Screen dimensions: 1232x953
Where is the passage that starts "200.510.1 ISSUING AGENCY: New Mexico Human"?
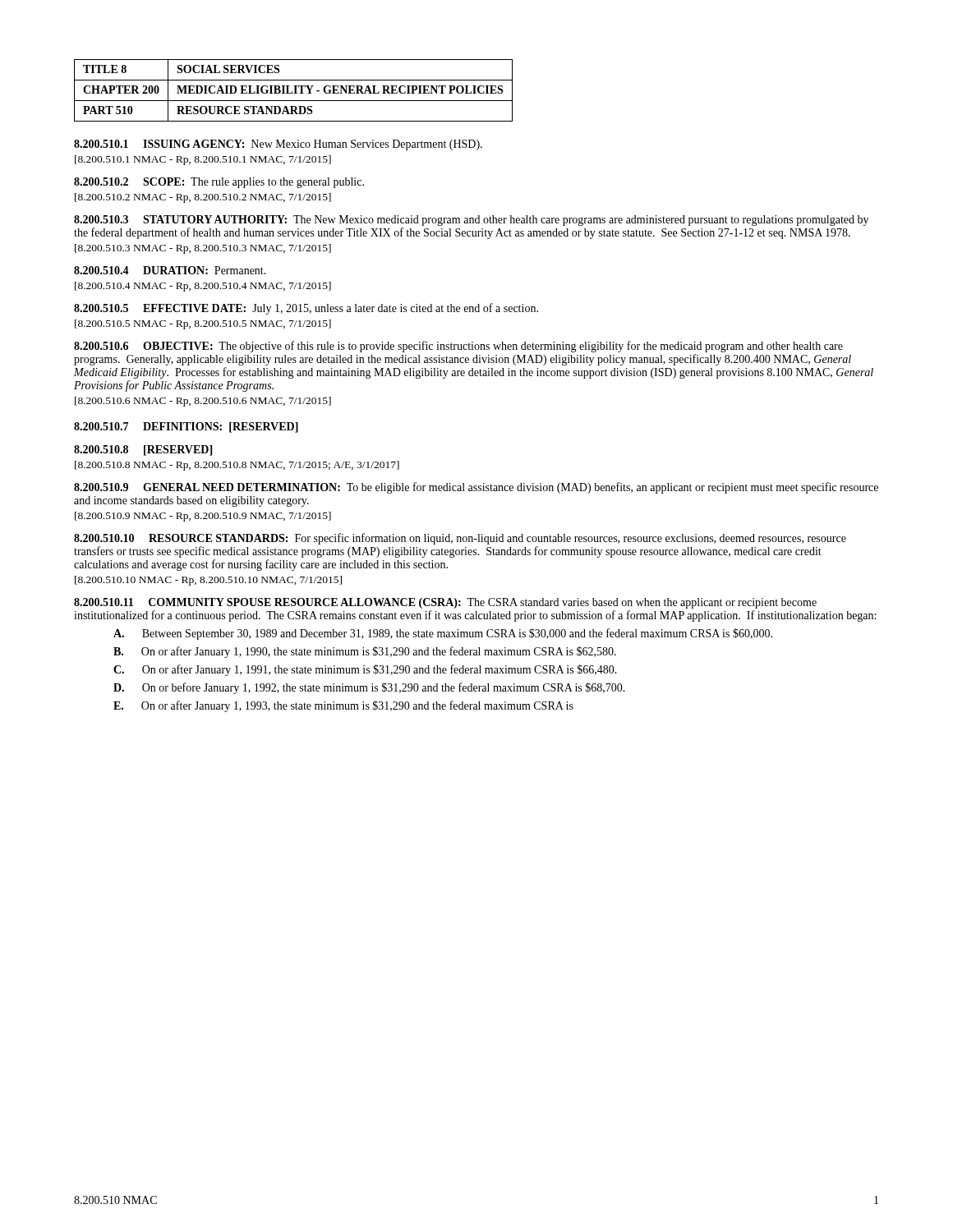click(x=476, y=152)
